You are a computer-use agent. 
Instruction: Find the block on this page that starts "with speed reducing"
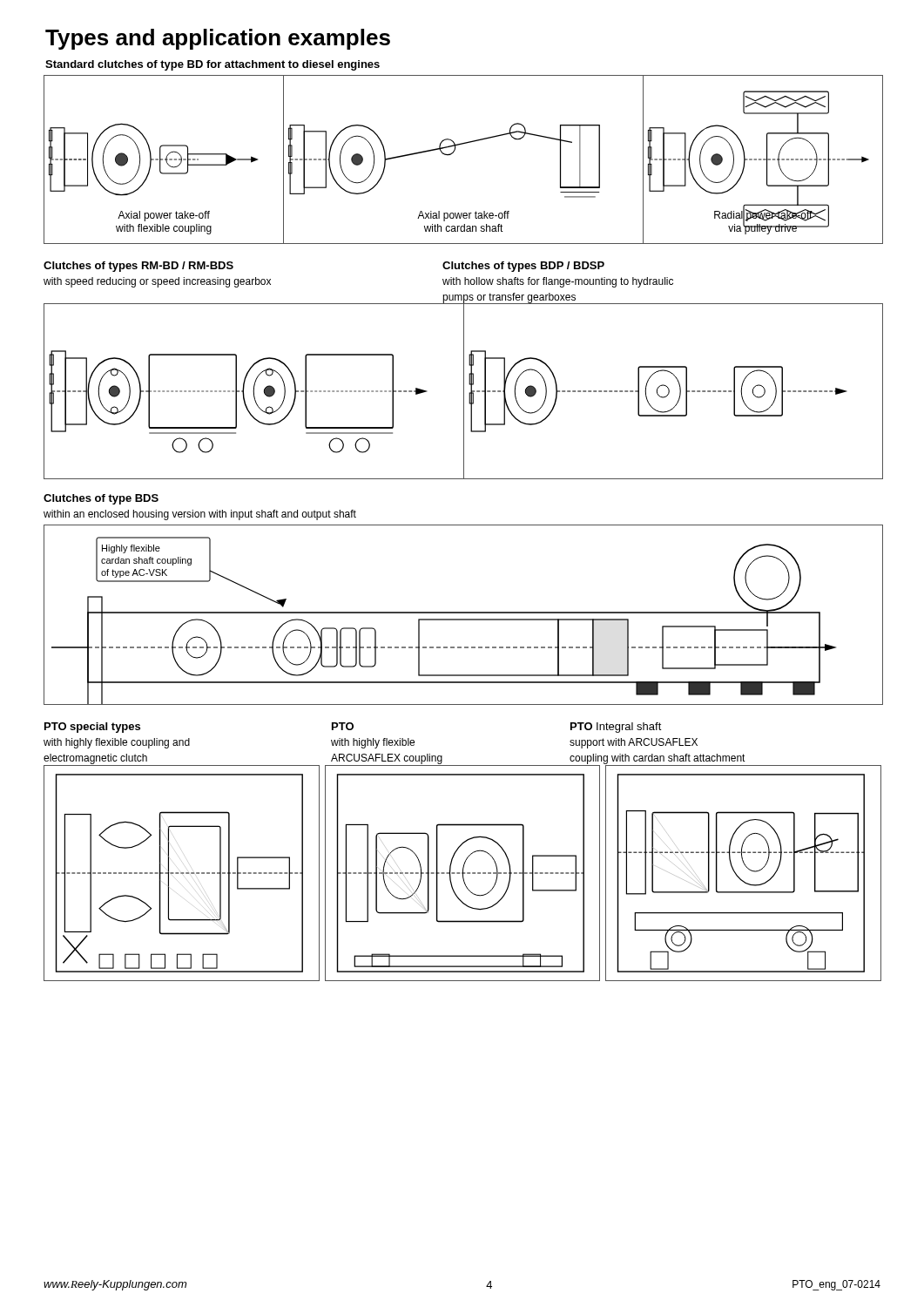coord(157,281)
